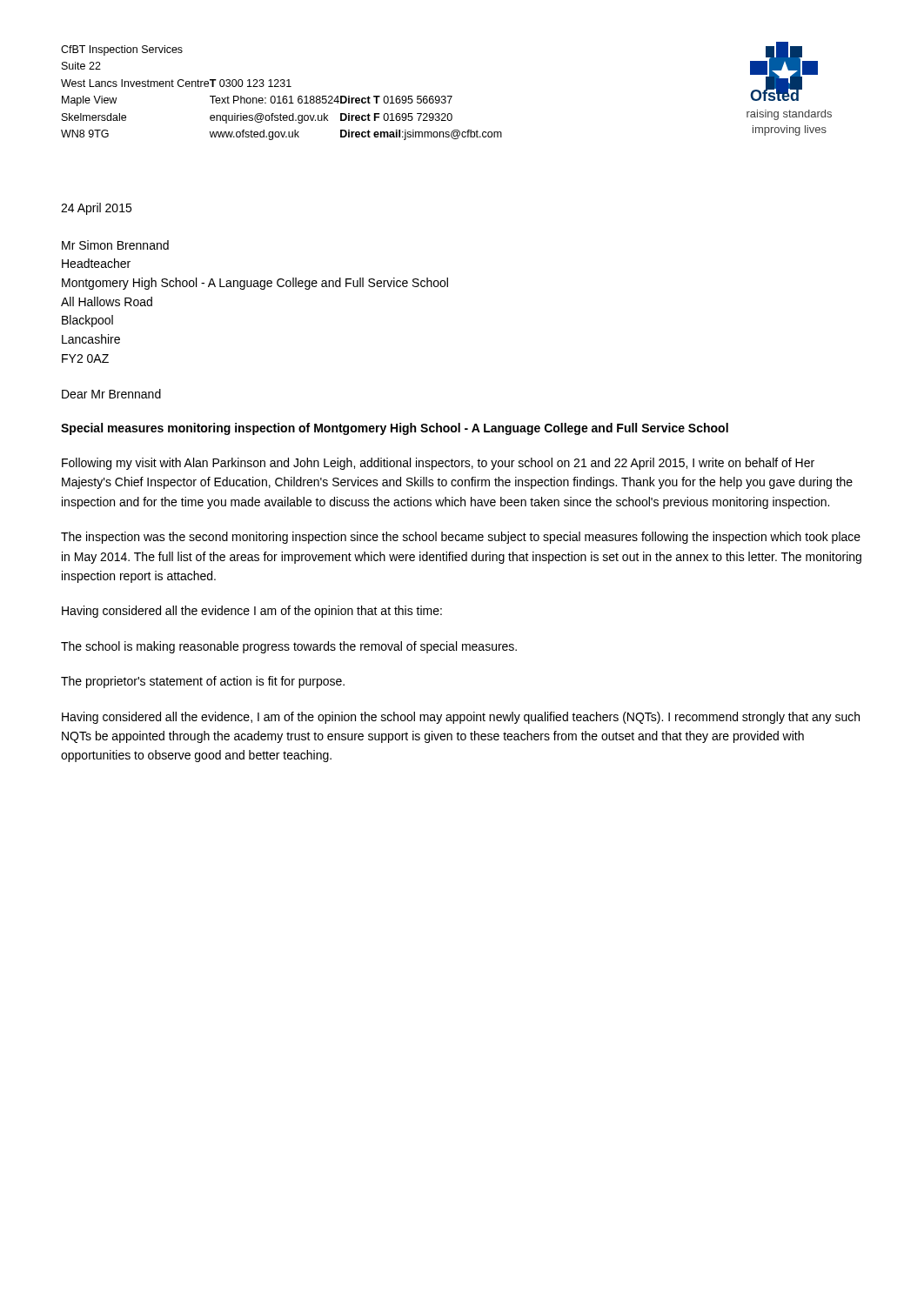
Task: Select the text block starting "Having considered all the evidence, I am"
Action: (461, 736)
